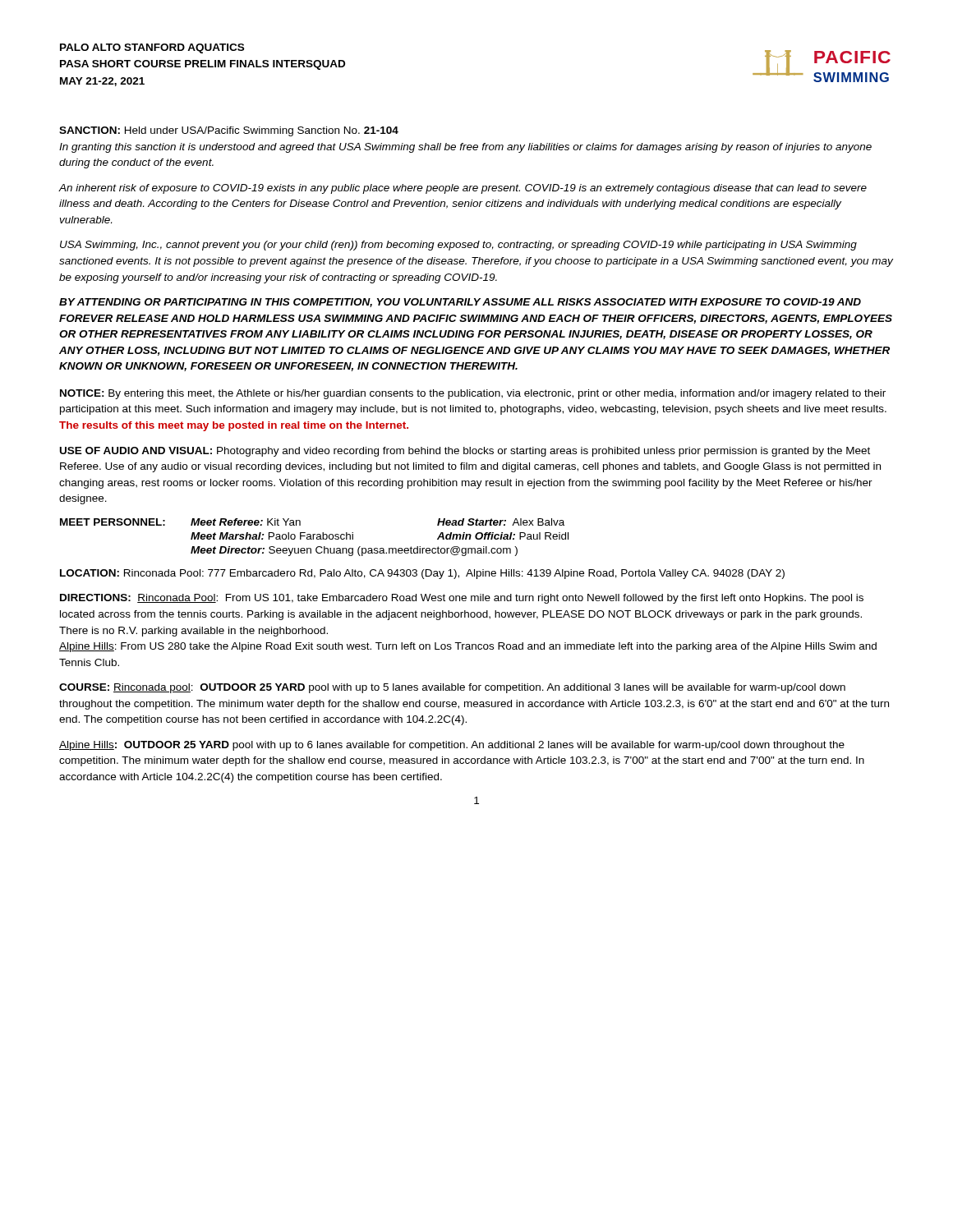
Task: Point to the block beginning "Alpine Hills: OUTDOOR 25 YARD"
Action: point(476,761)
